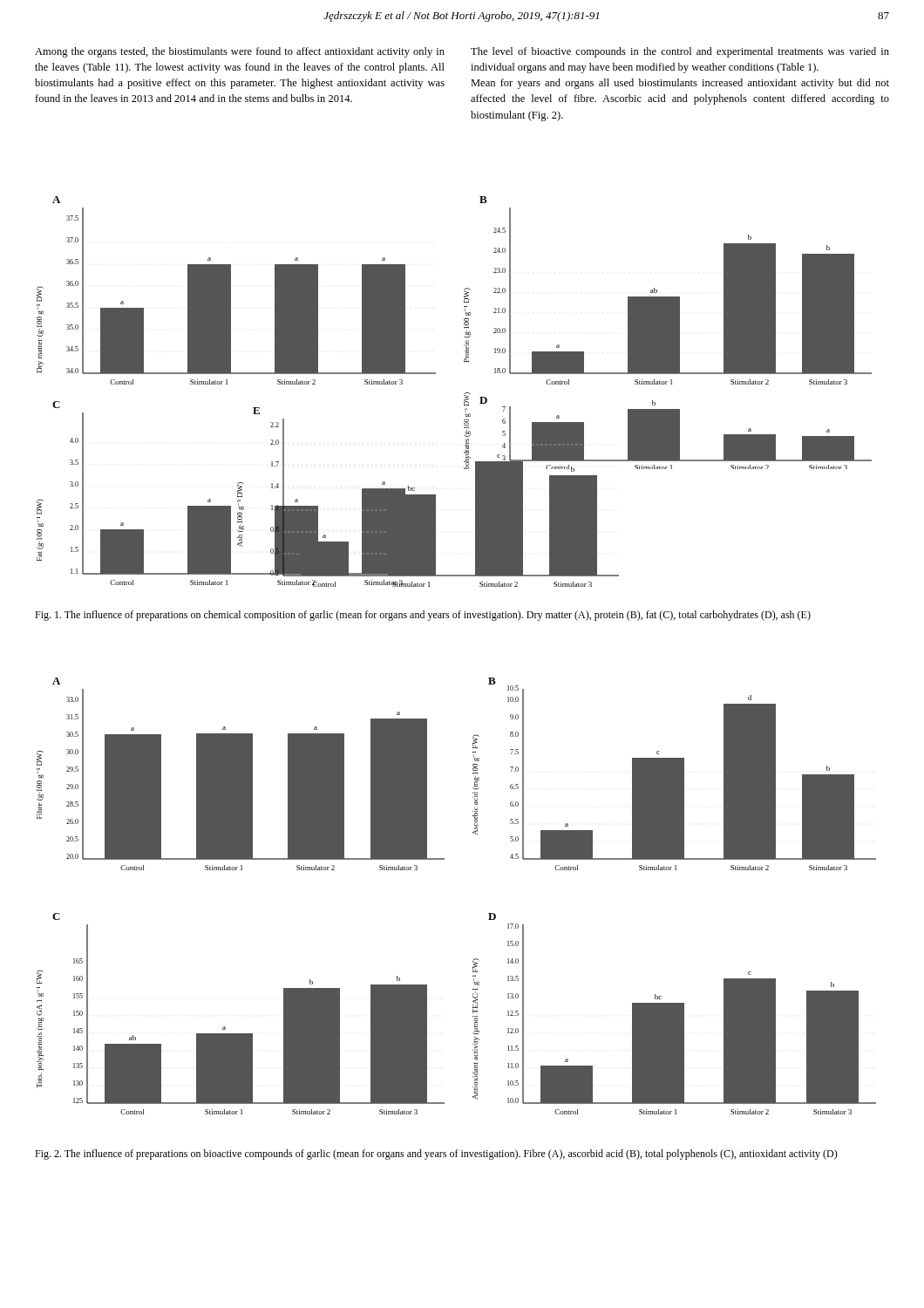
Task: Navigate to the passage starting "Among the organs tested, the"
Action: 240,75
